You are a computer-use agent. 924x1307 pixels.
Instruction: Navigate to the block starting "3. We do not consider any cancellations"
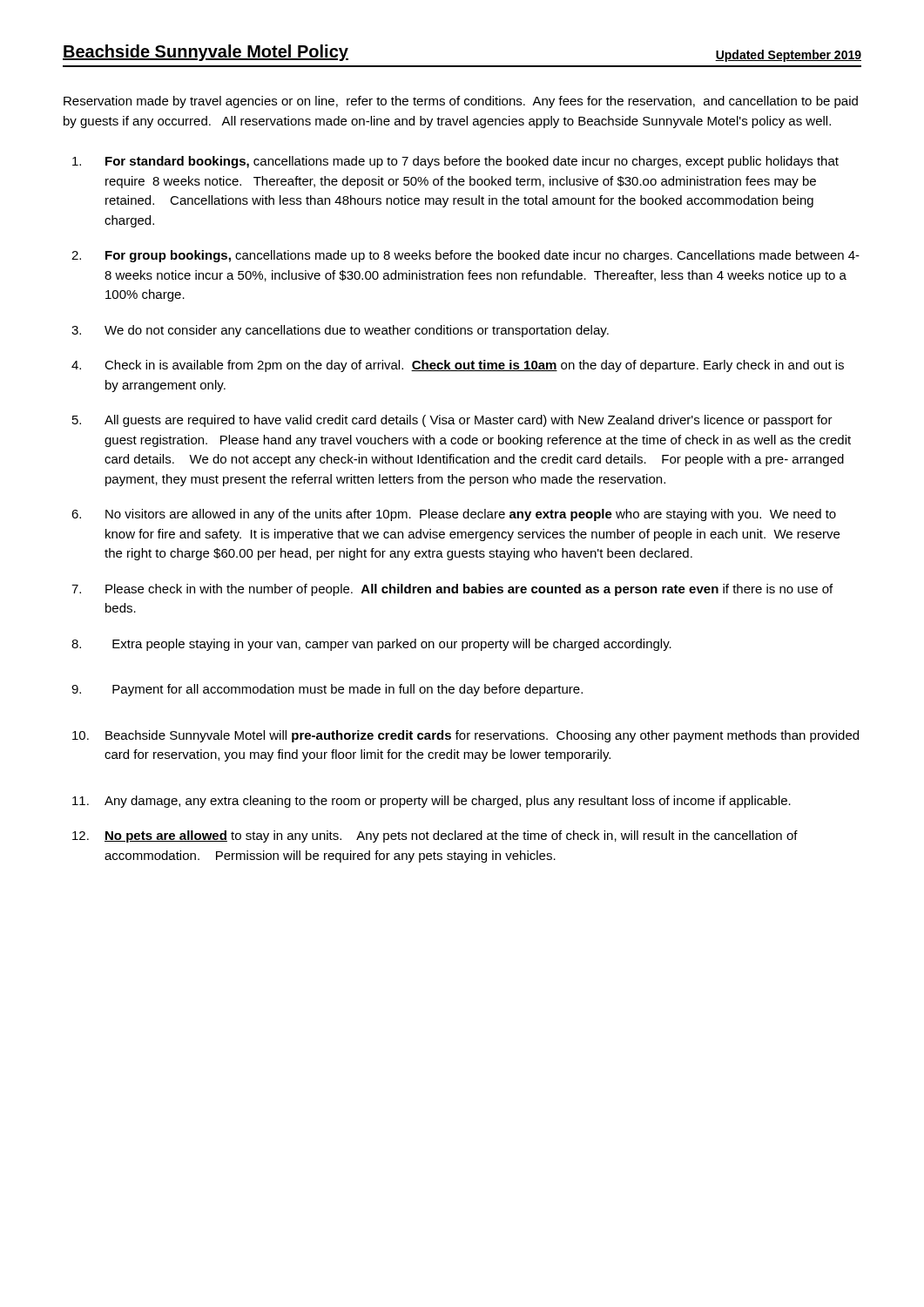pyautogui.click(x=462, y=330)
